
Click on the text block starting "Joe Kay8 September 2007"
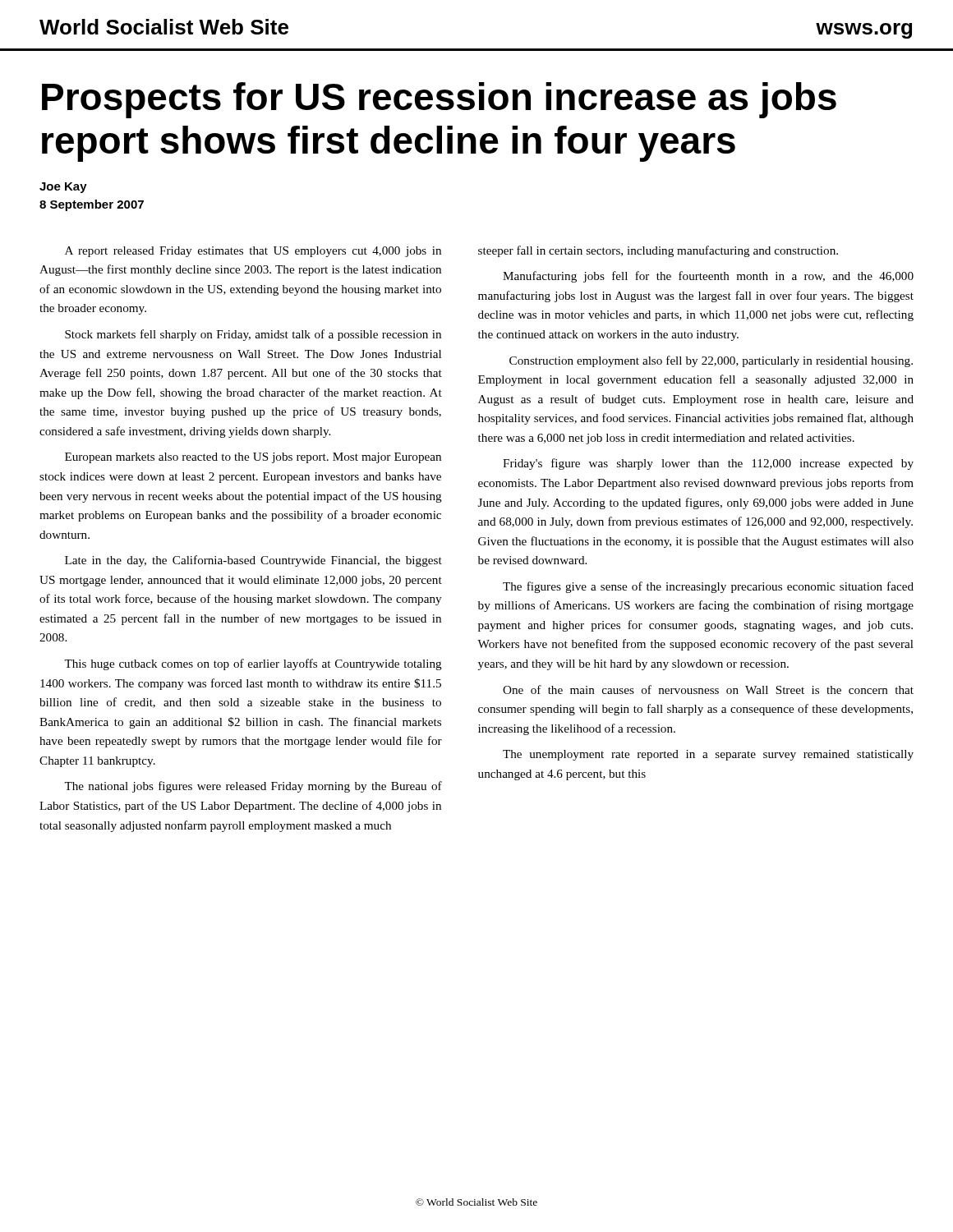(63, 188)
